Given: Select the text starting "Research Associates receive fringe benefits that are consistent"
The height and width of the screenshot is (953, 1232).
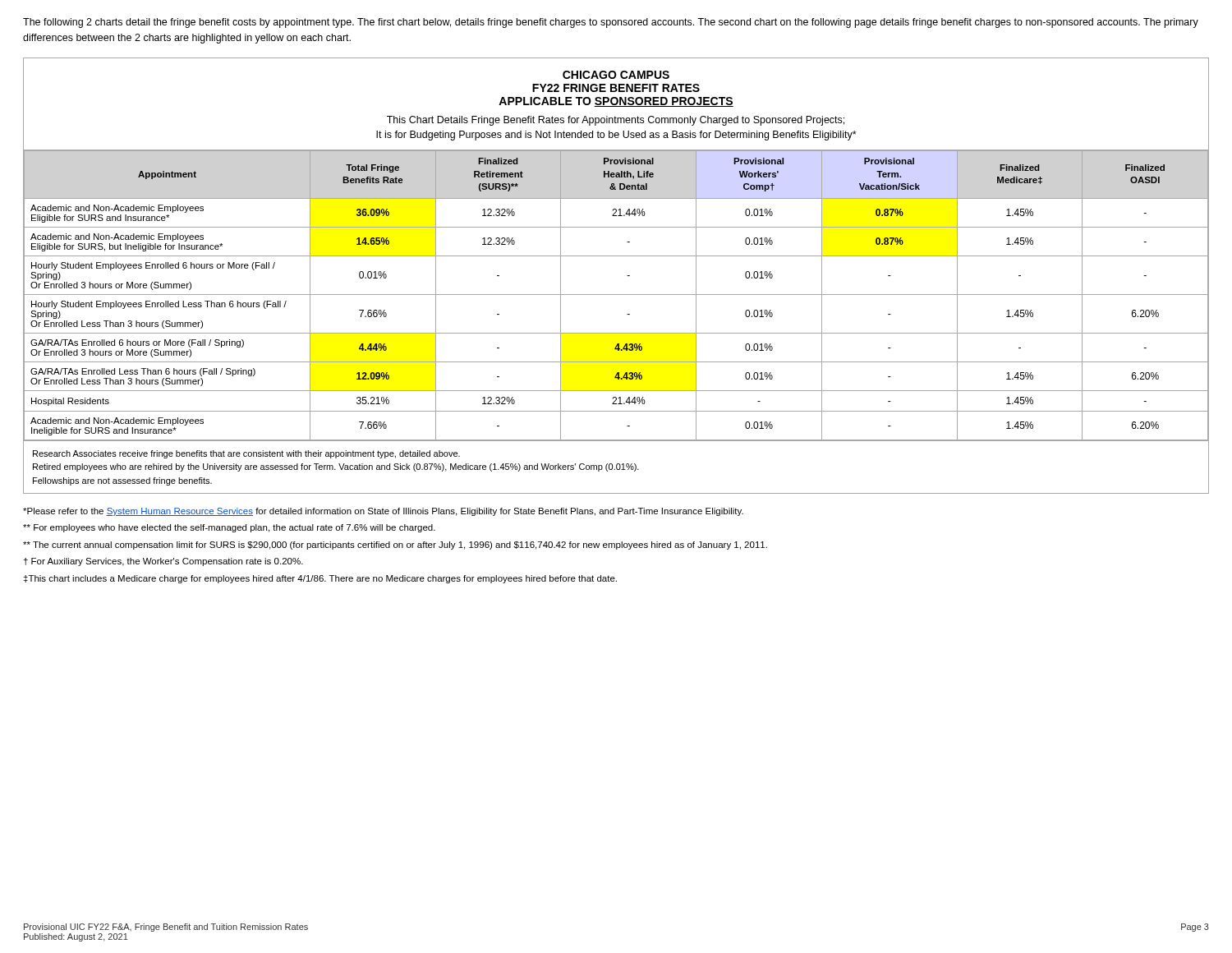Looking at the screenshot, I should point(336,467).
